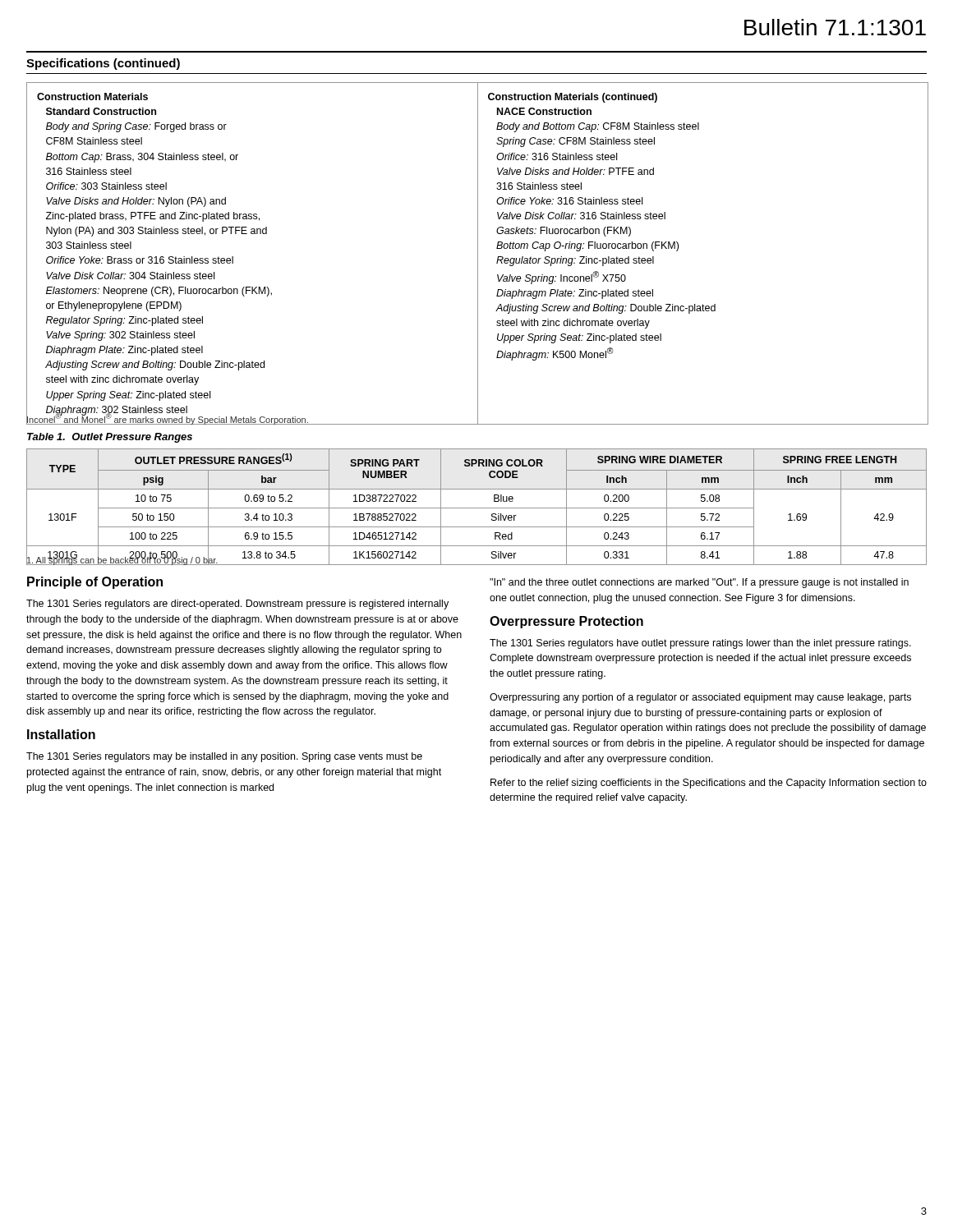
Task: Where does it say "Overpressure Protection"?
Action: click(x=567, y=621)
